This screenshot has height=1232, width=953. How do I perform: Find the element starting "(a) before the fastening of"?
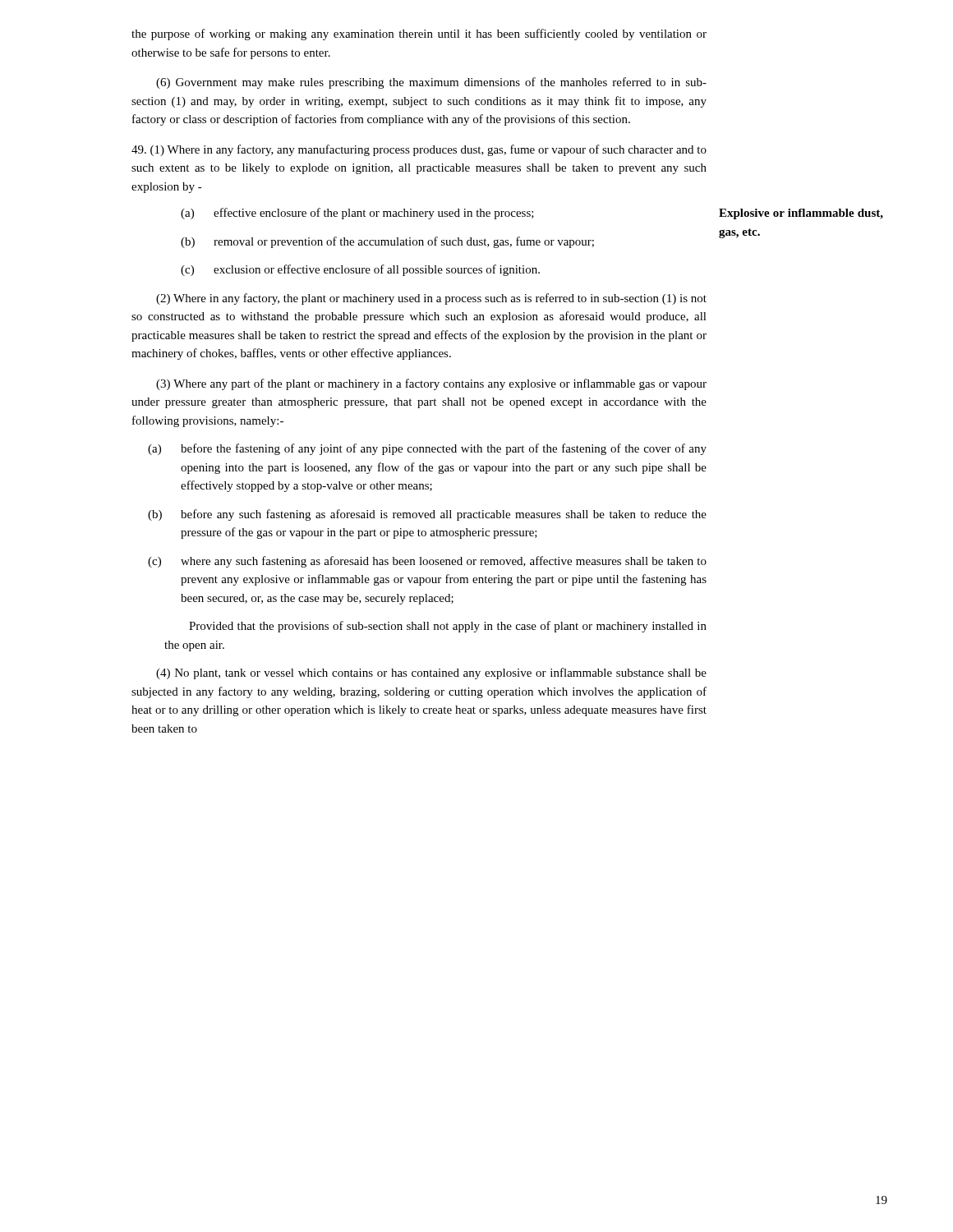point(419,467)
